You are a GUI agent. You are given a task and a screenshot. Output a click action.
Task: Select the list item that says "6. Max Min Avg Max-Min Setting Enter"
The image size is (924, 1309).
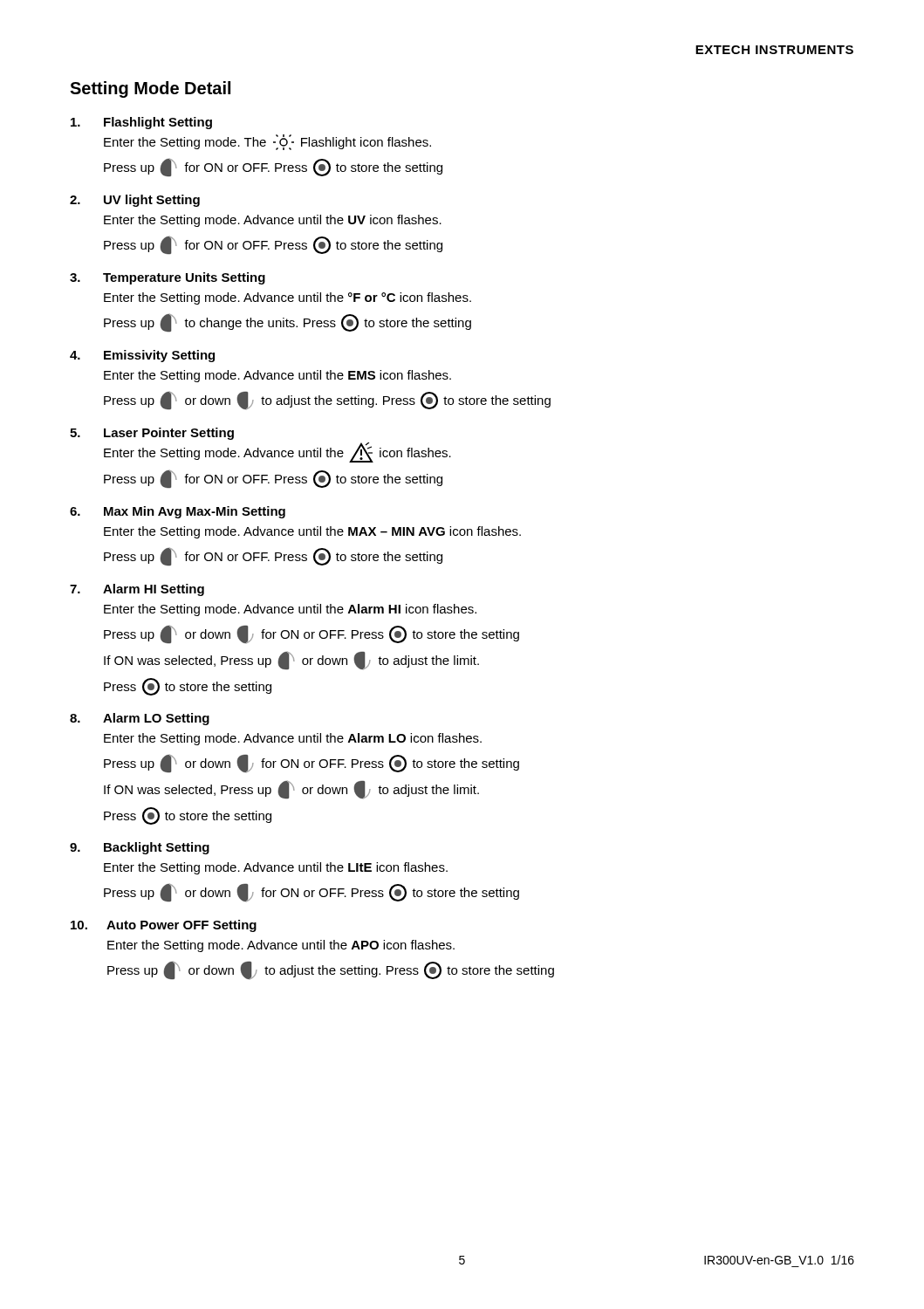296,538
